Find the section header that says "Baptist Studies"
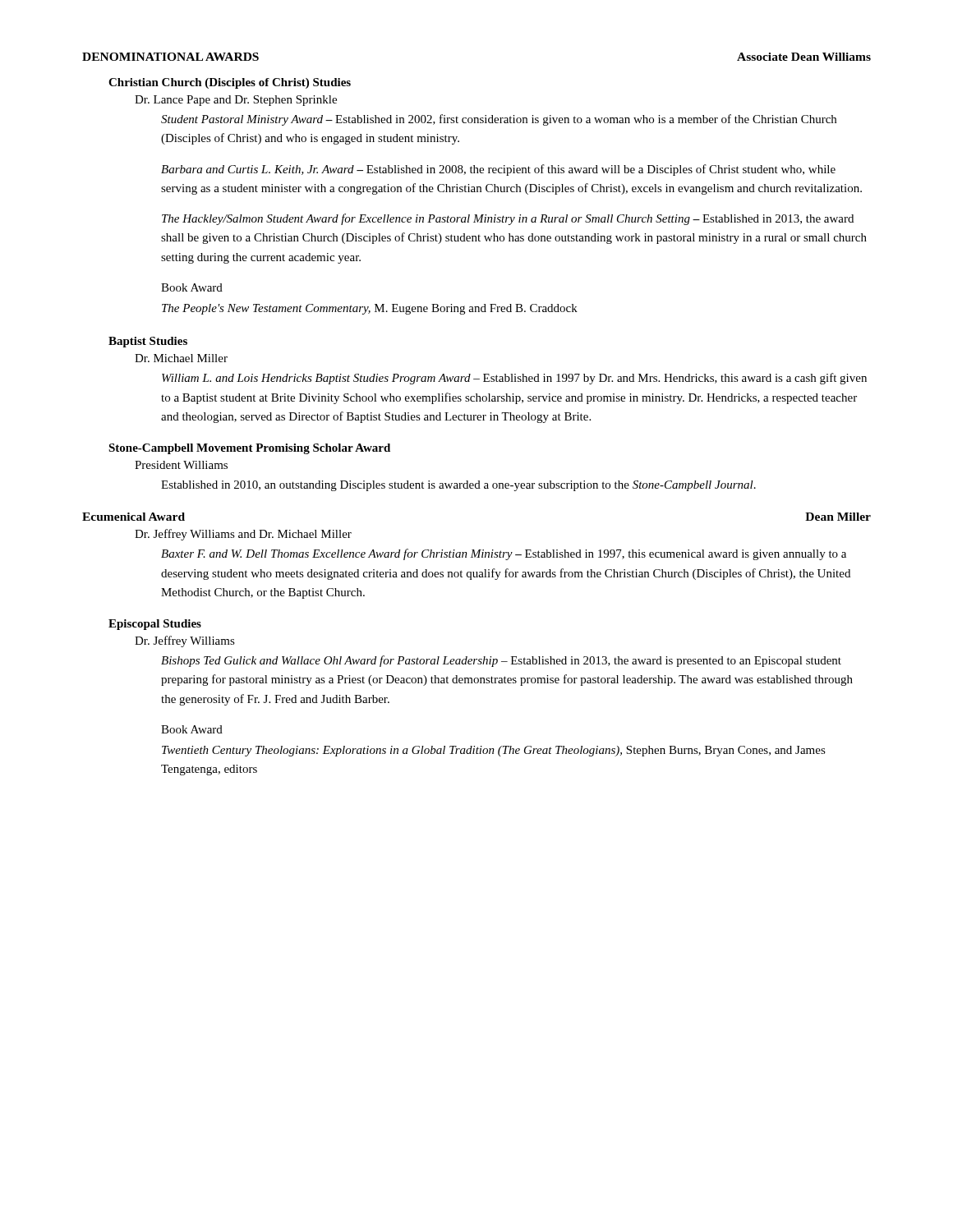The width and height of the screenshot is (953, 1232). [x=148, y=341]
